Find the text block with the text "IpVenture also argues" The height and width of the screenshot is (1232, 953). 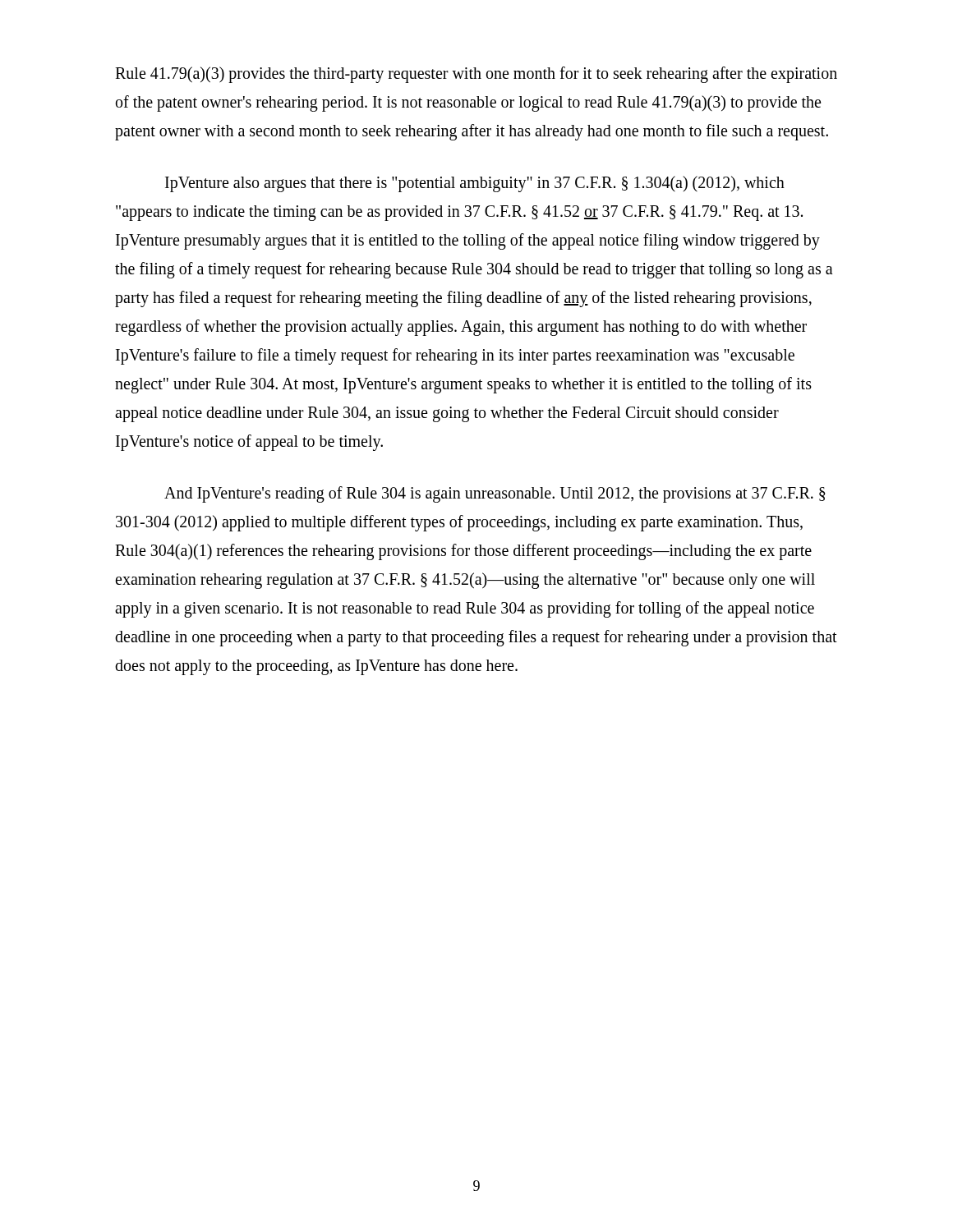point(474,312)
